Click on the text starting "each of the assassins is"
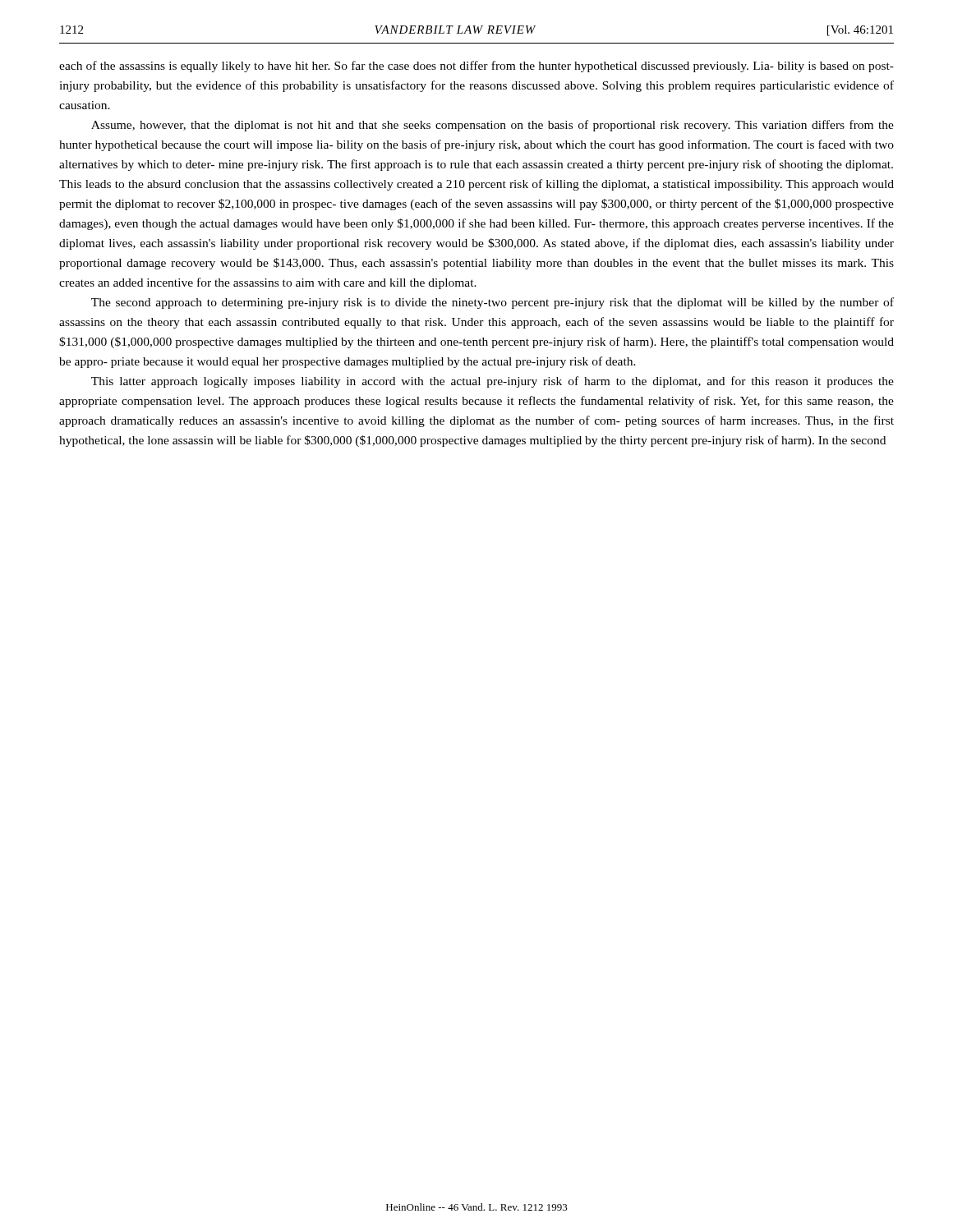 point(476,85)
